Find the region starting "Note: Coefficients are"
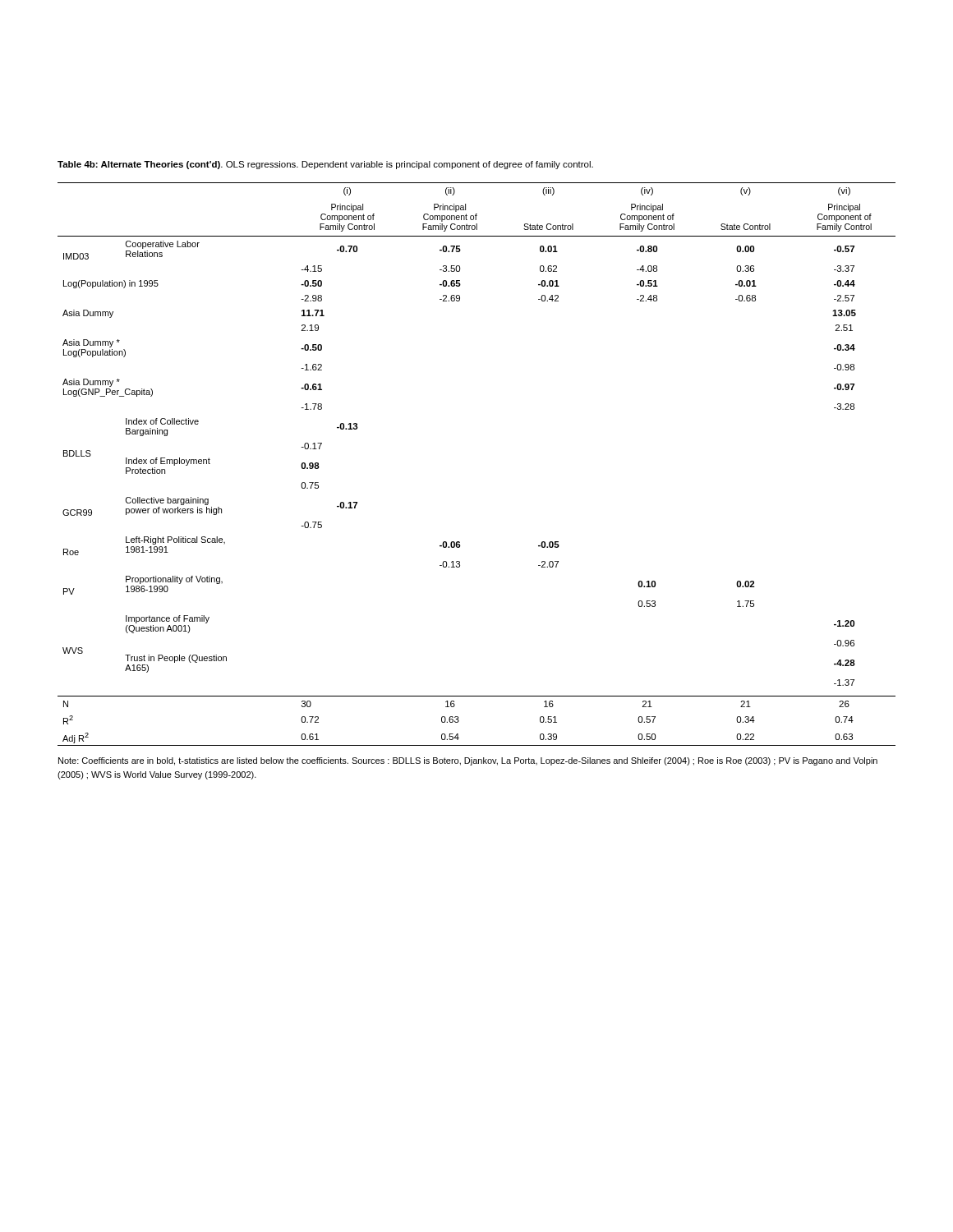Image resolution: width=953 pixels, height=1232 pixels. tap(476, 768)
